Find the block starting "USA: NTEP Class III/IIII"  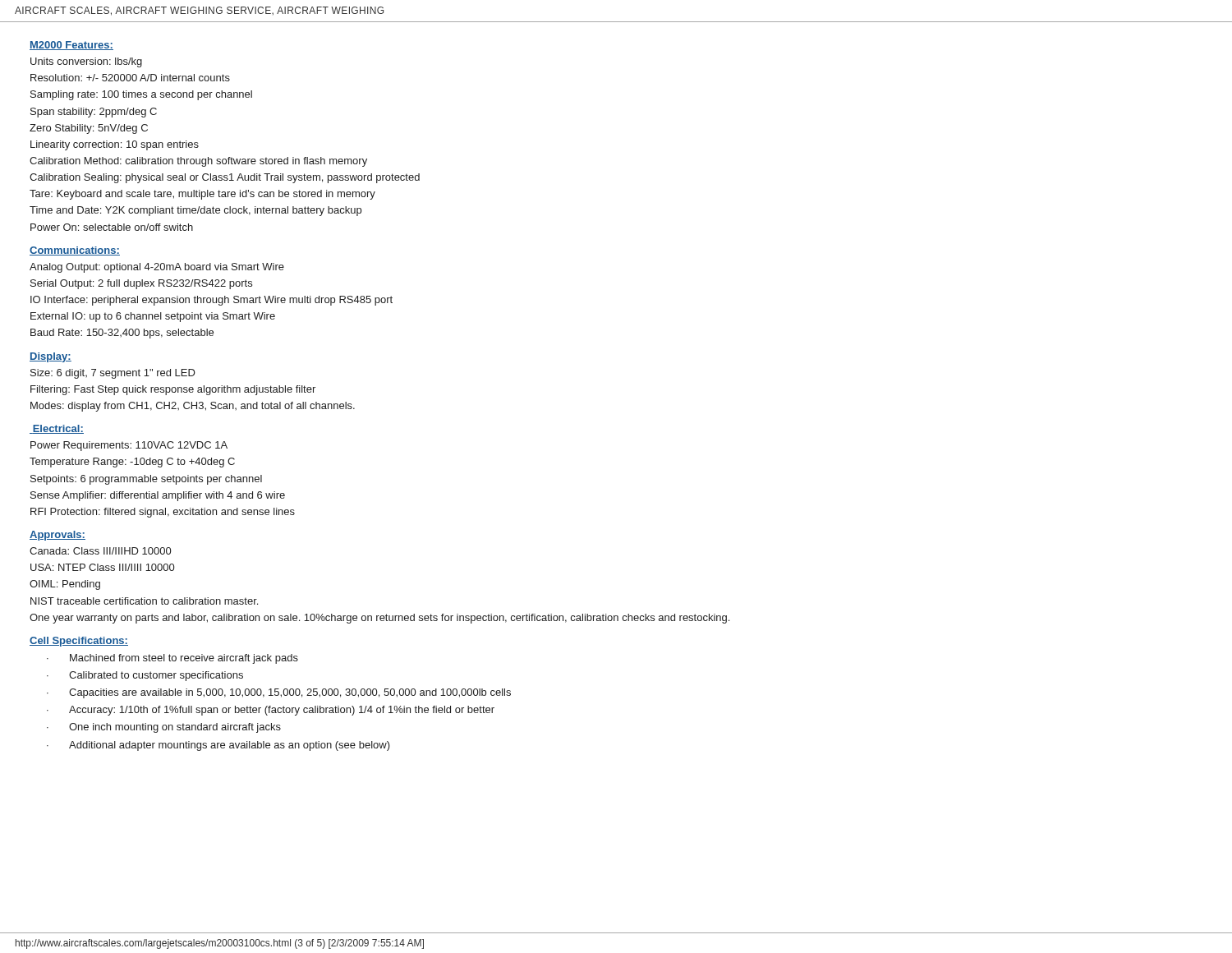click(102, 567)
